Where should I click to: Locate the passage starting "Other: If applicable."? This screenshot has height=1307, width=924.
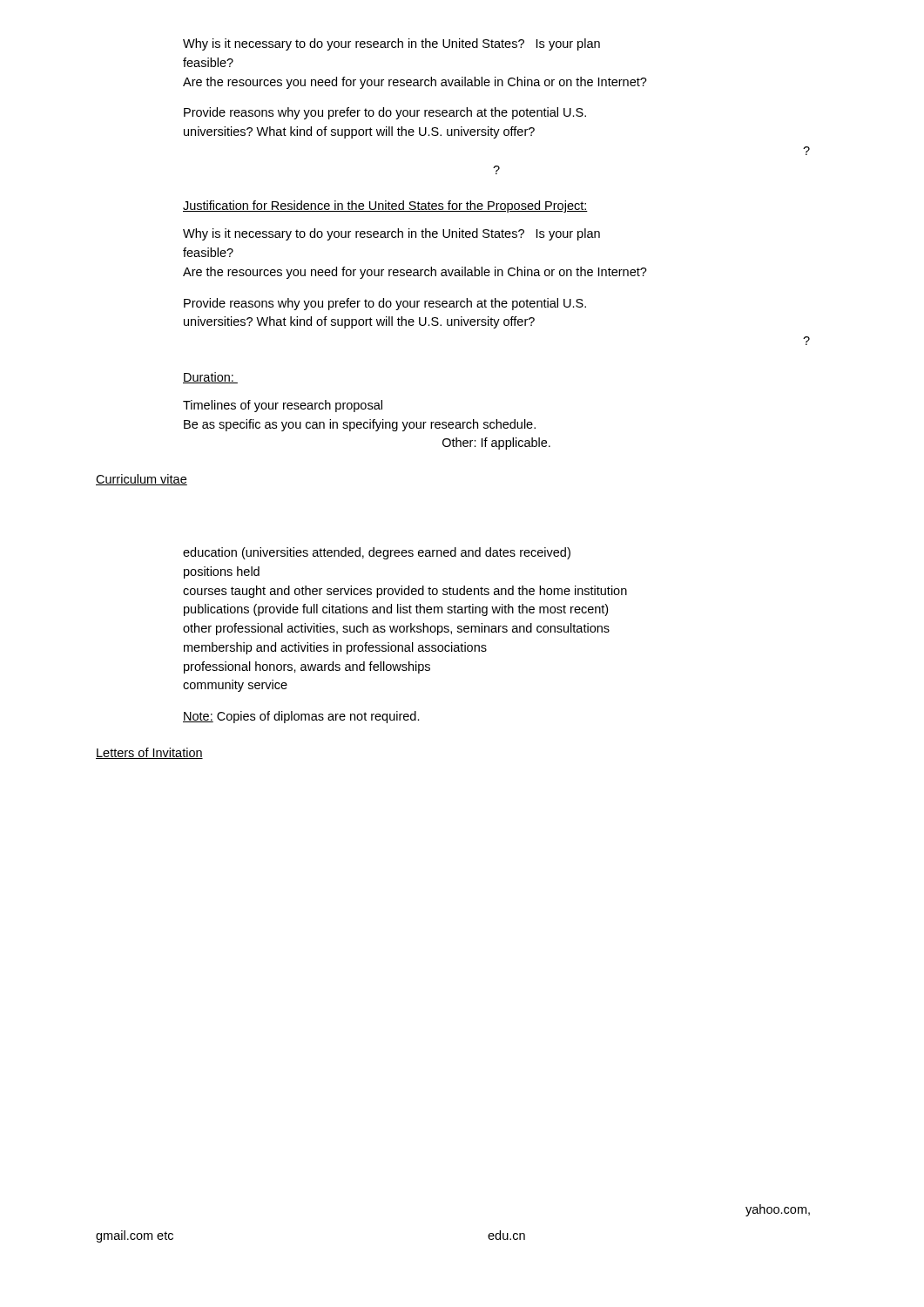(496, 444)
